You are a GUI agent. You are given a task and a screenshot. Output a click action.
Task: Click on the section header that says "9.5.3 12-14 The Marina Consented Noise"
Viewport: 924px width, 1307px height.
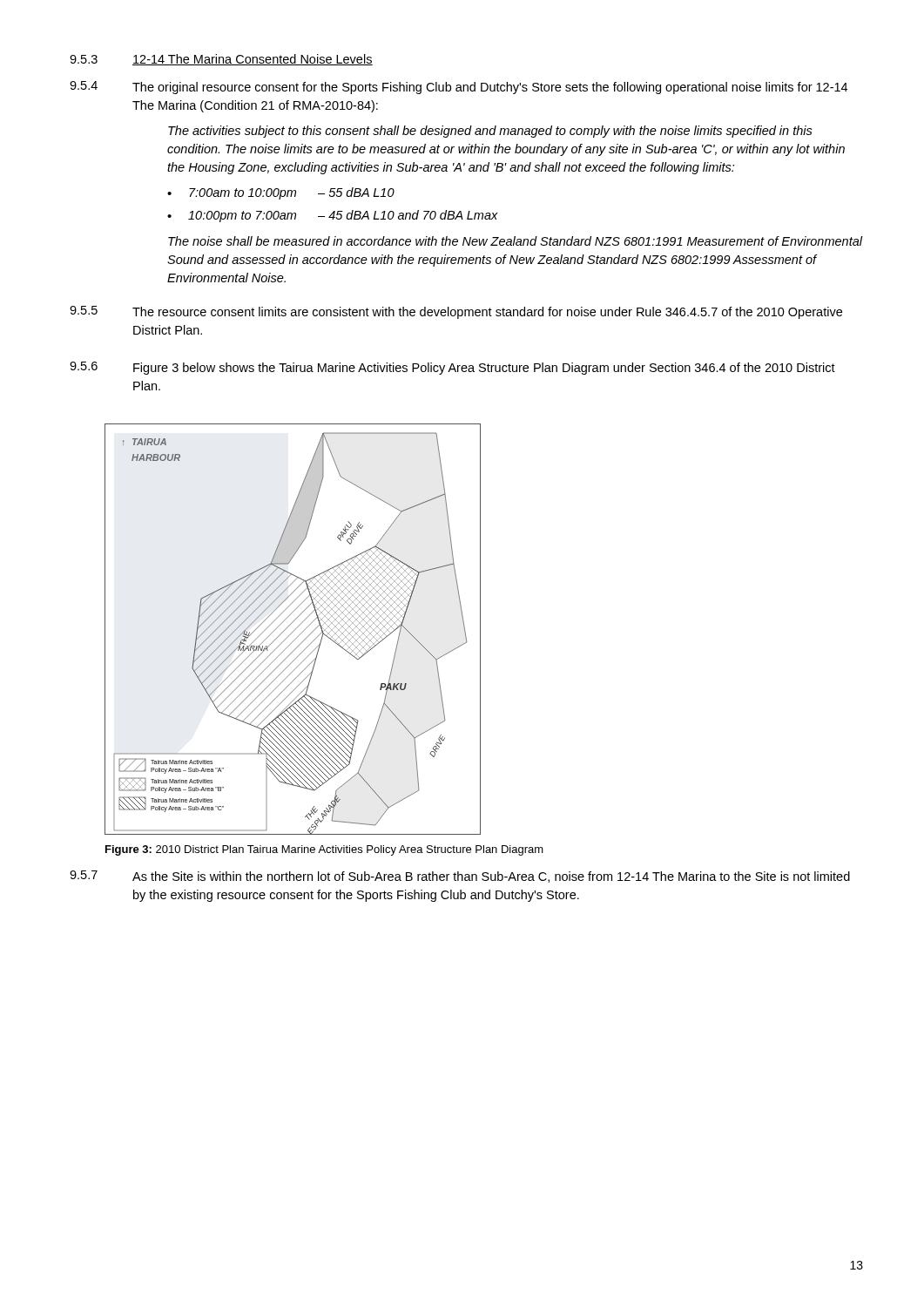click(221, 59)
